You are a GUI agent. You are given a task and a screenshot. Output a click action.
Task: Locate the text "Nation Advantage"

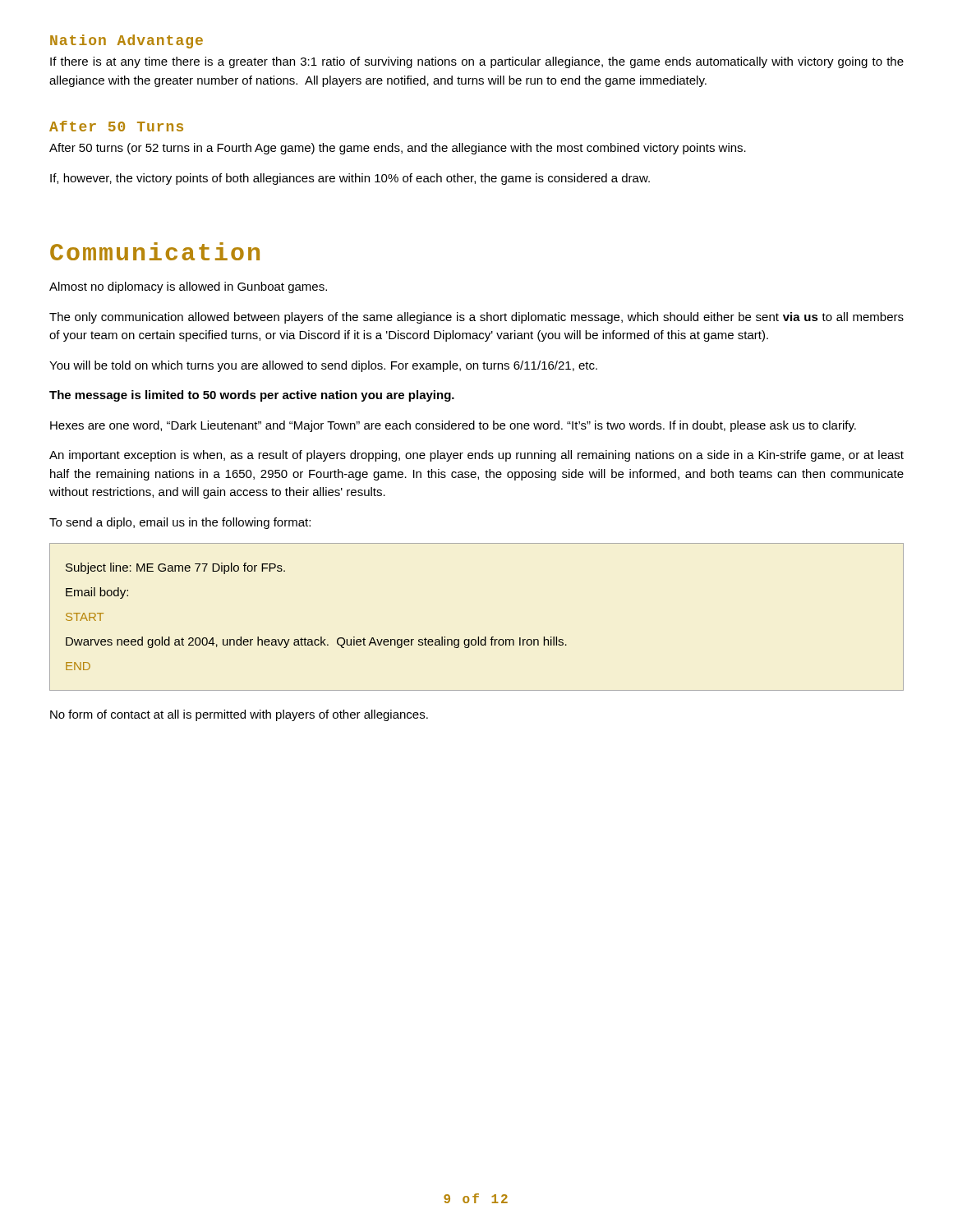tap(127, 41)
